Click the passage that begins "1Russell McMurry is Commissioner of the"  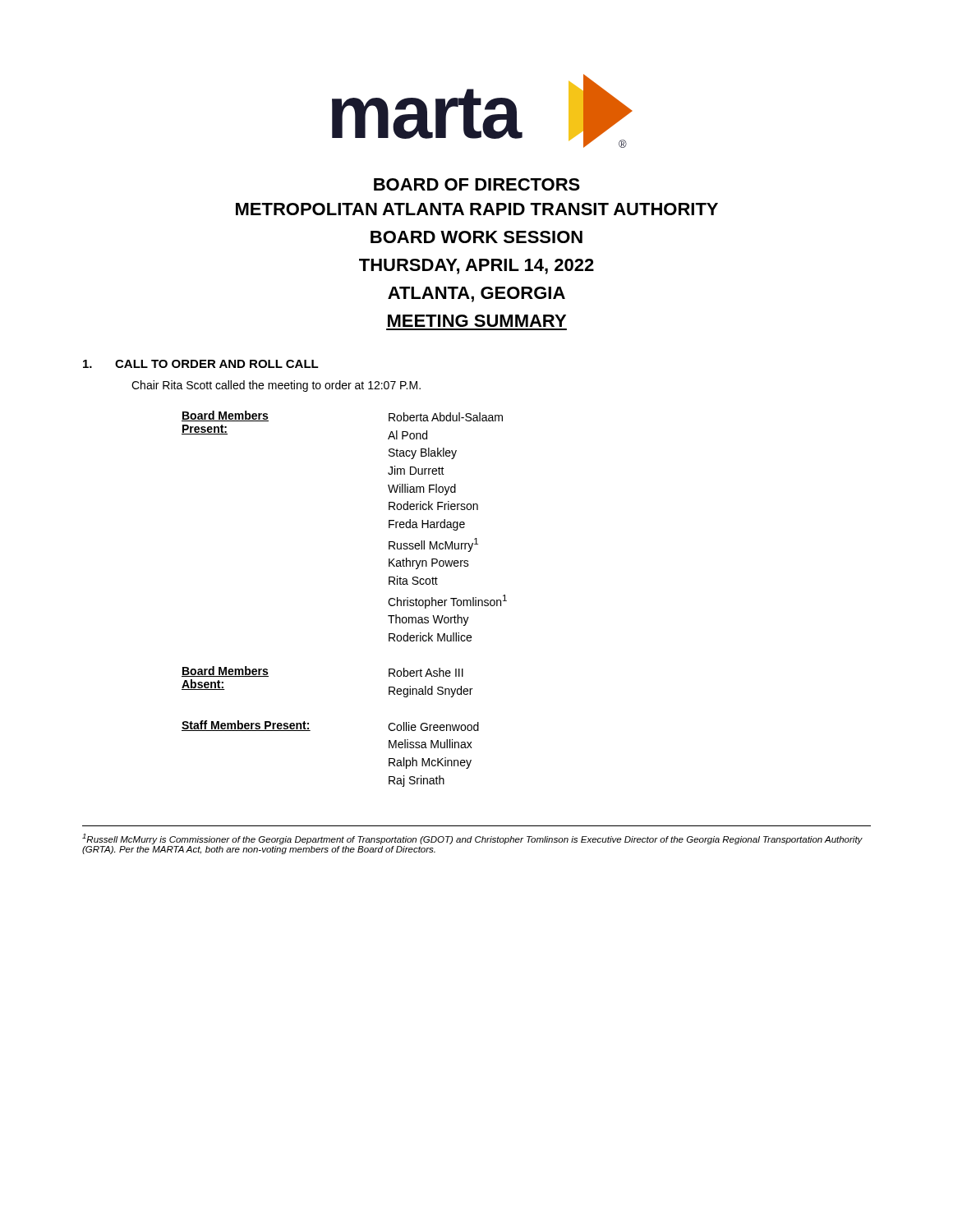pos(472,843)
